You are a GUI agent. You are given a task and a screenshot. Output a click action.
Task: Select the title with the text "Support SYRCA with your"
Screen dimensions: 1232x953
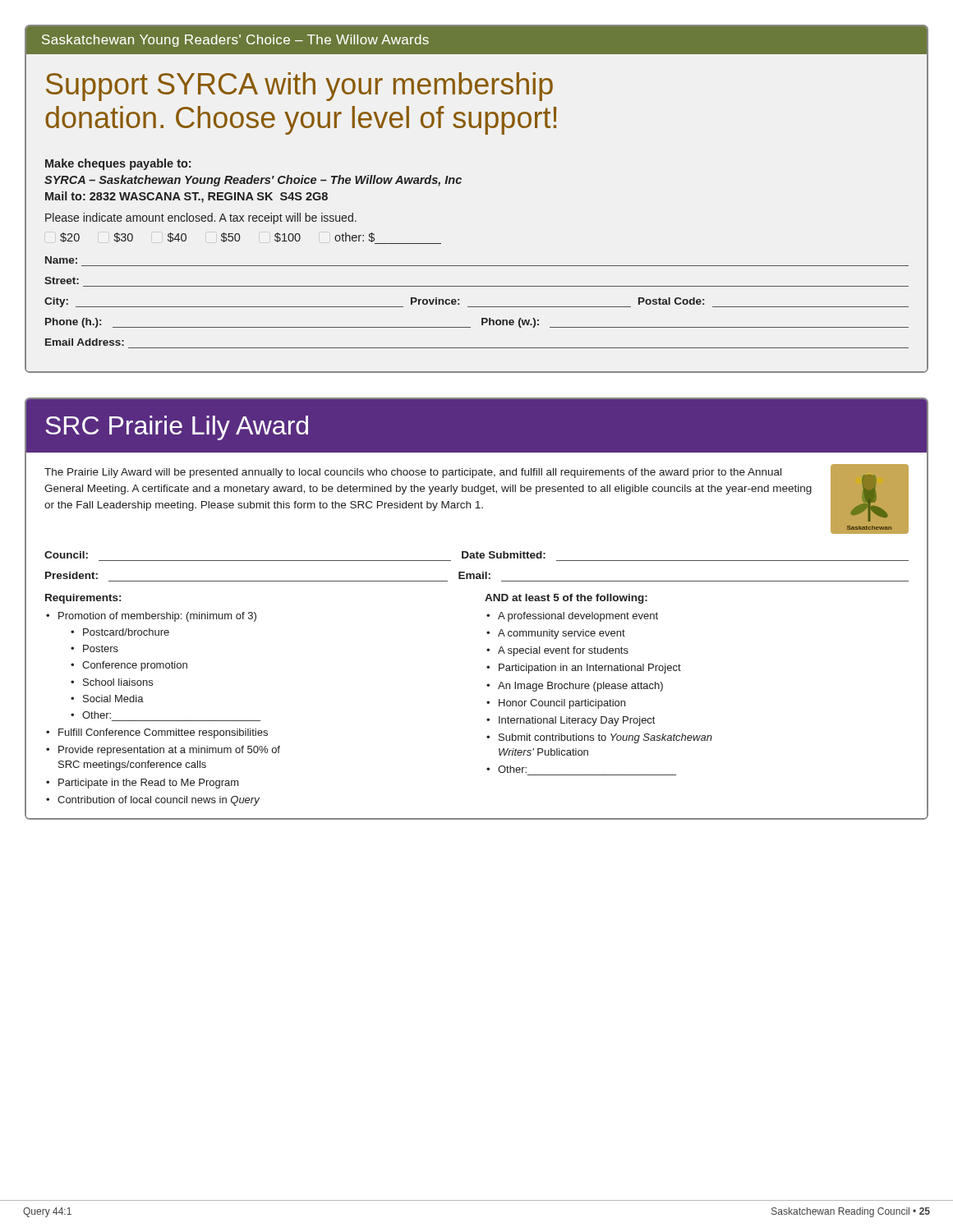tap(476, 101)
